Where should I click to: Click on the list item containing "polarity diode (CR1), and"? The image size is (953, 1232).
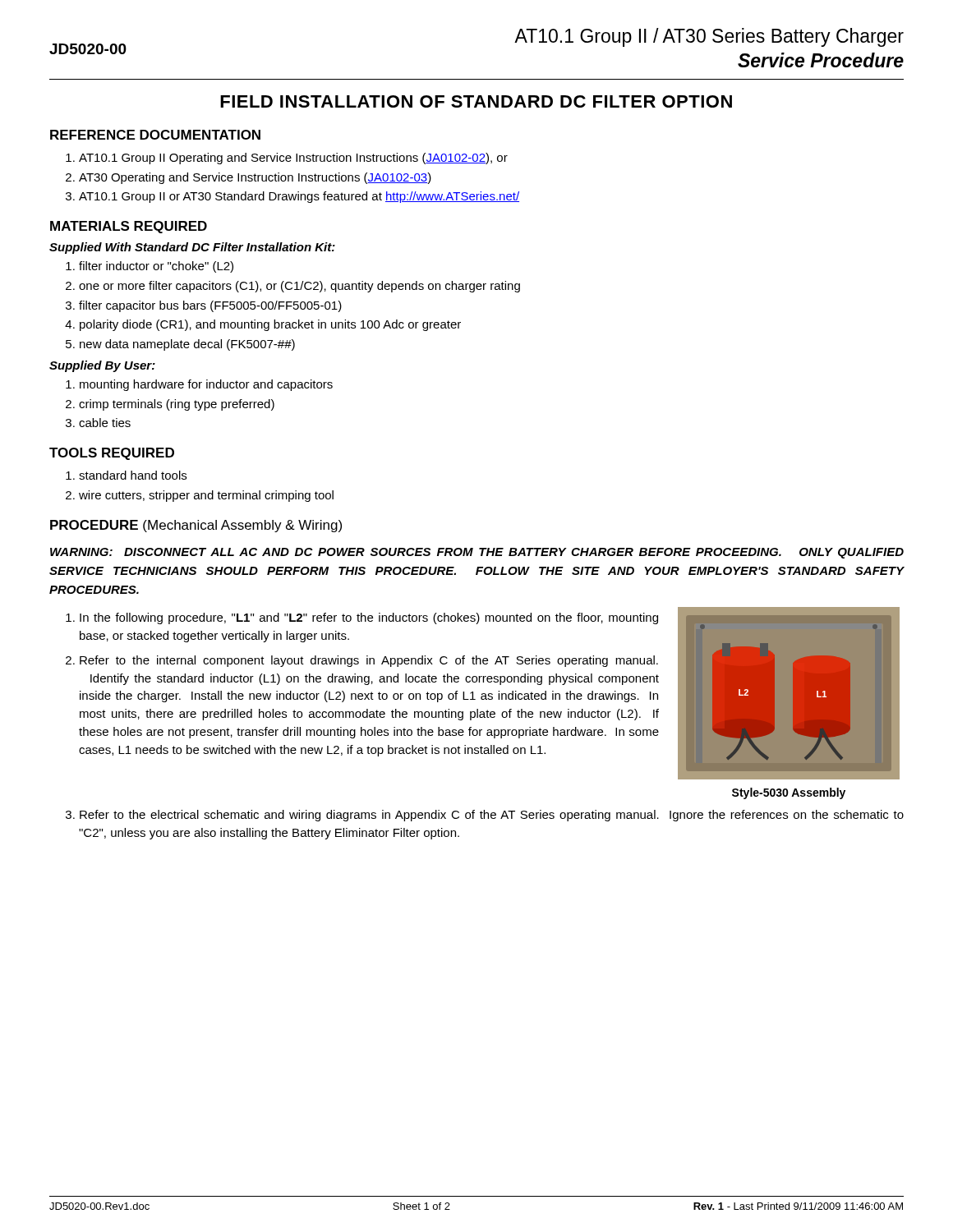[x=270, y=324]
